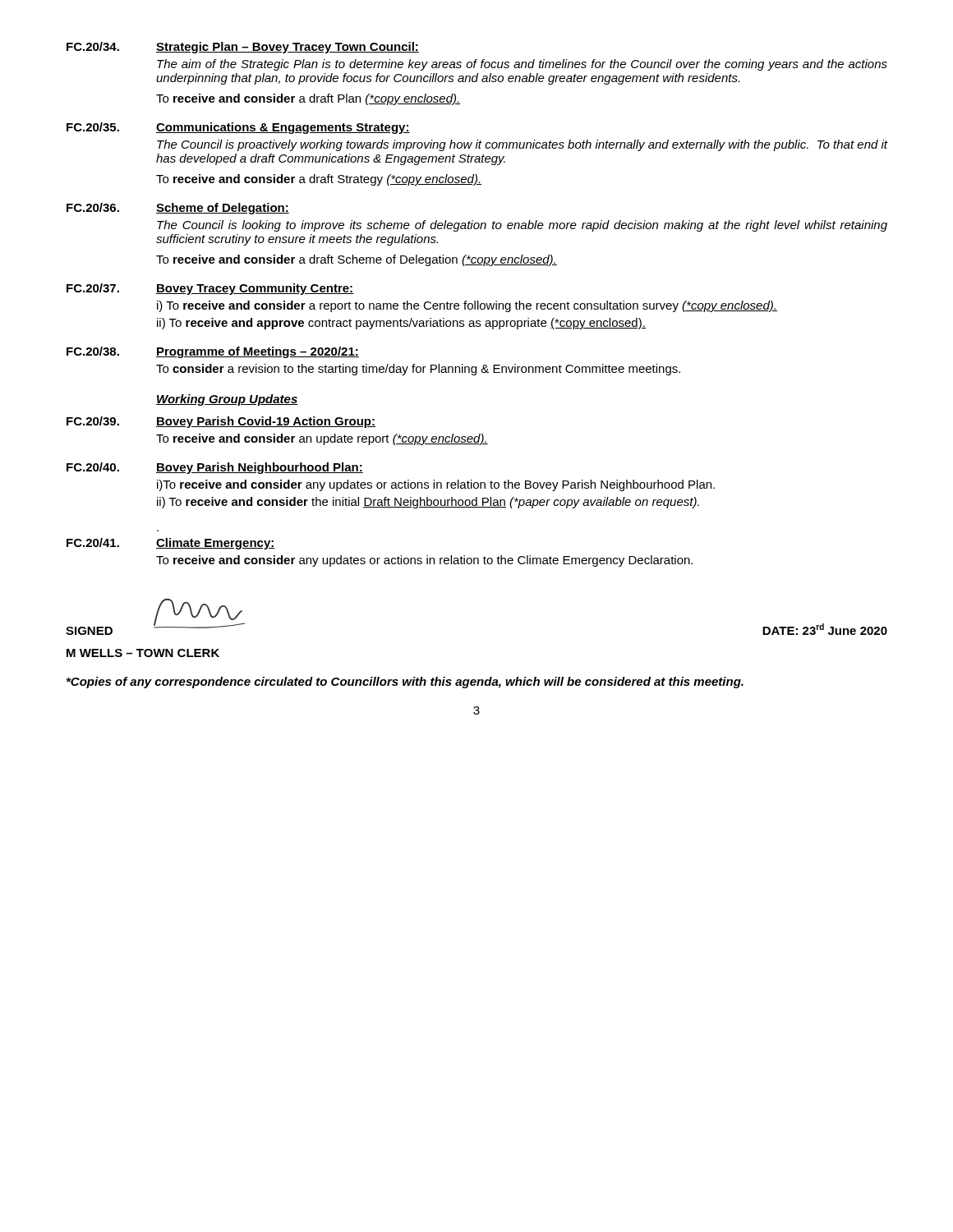Where is the passage that starts "FC.20/40. Bovey Parish Neighbourhood"?

[476, 486]
